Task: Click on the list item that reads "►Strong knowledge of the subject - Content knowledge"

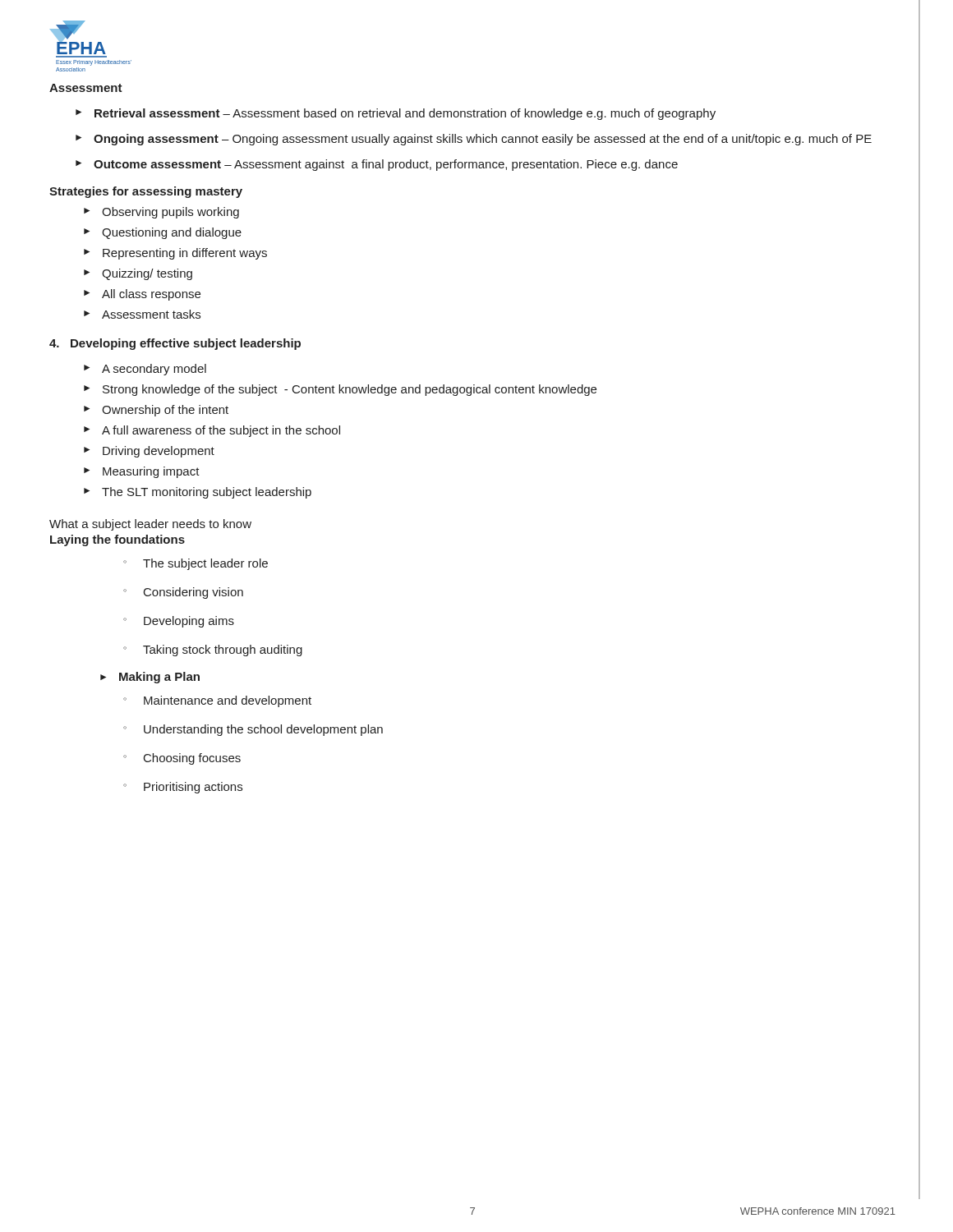Action: pyautogui.click(x=476, y=389)
